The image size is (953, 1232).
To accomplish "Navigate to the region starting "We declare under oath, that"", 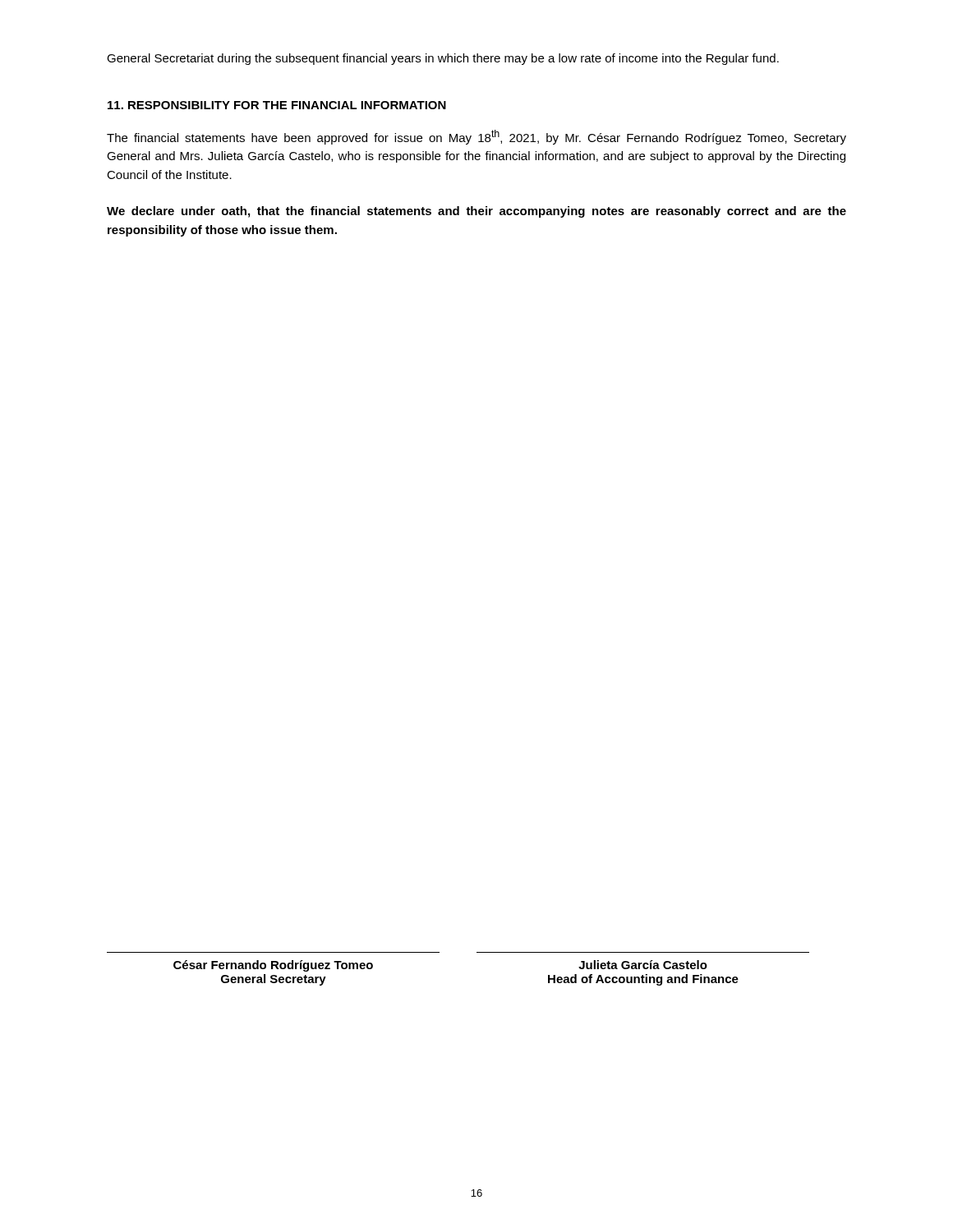I will [x=476, y=220].
